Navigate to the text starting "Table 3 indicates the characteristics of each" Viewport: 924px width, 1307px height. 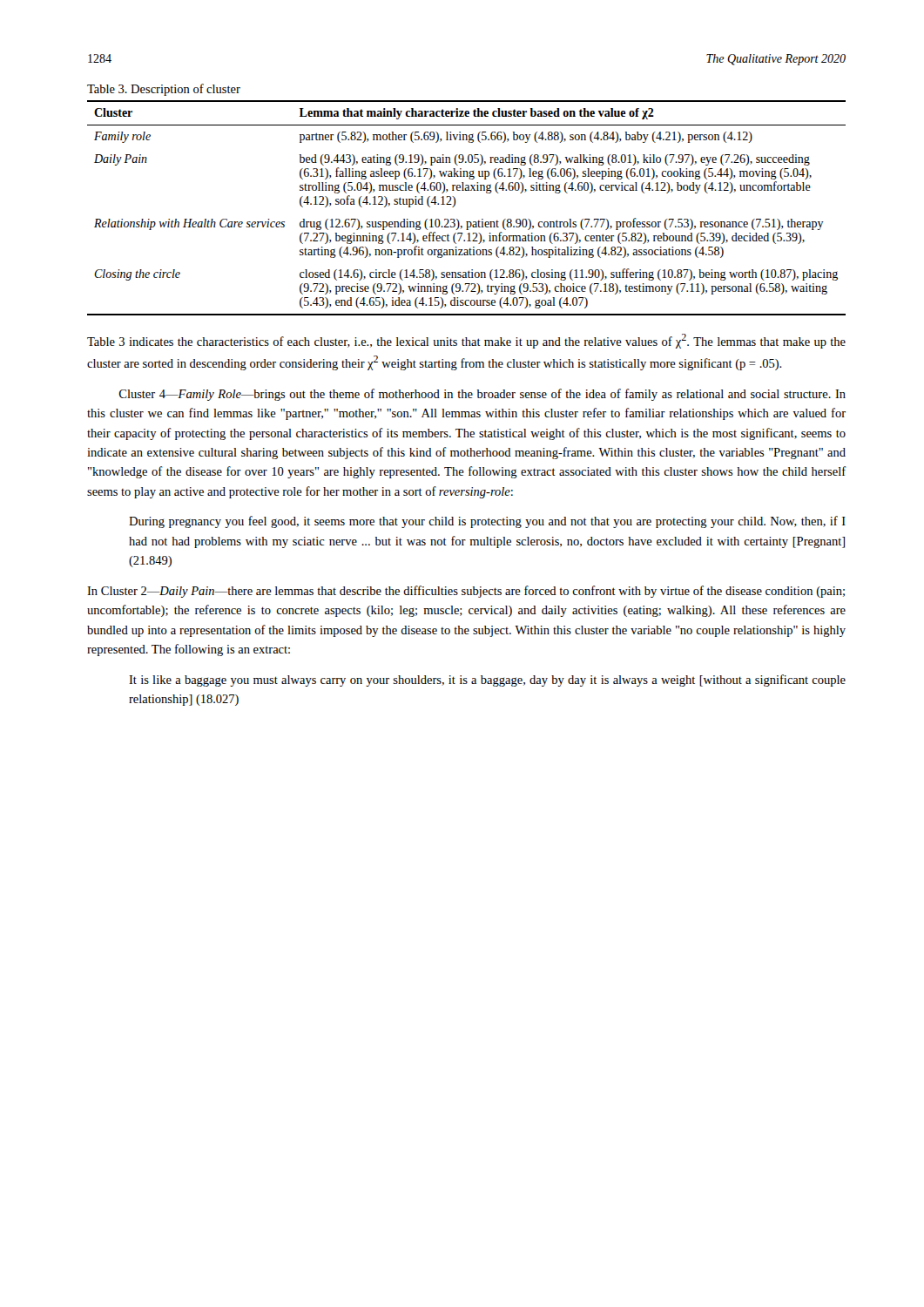(466, 351)
